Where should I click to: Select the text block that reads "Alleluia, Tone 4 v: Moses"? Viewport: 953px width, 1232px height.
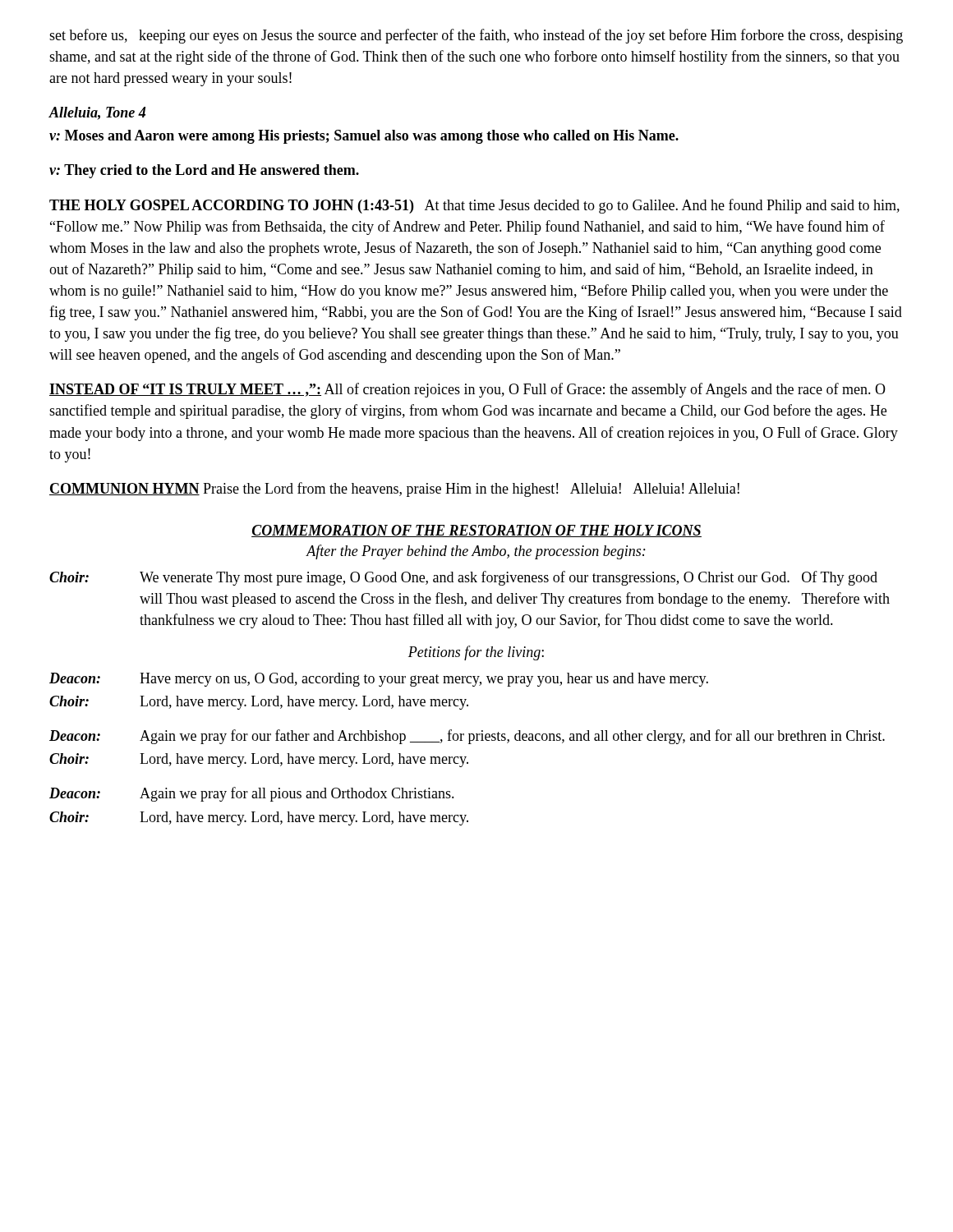[x=476, y=124]
